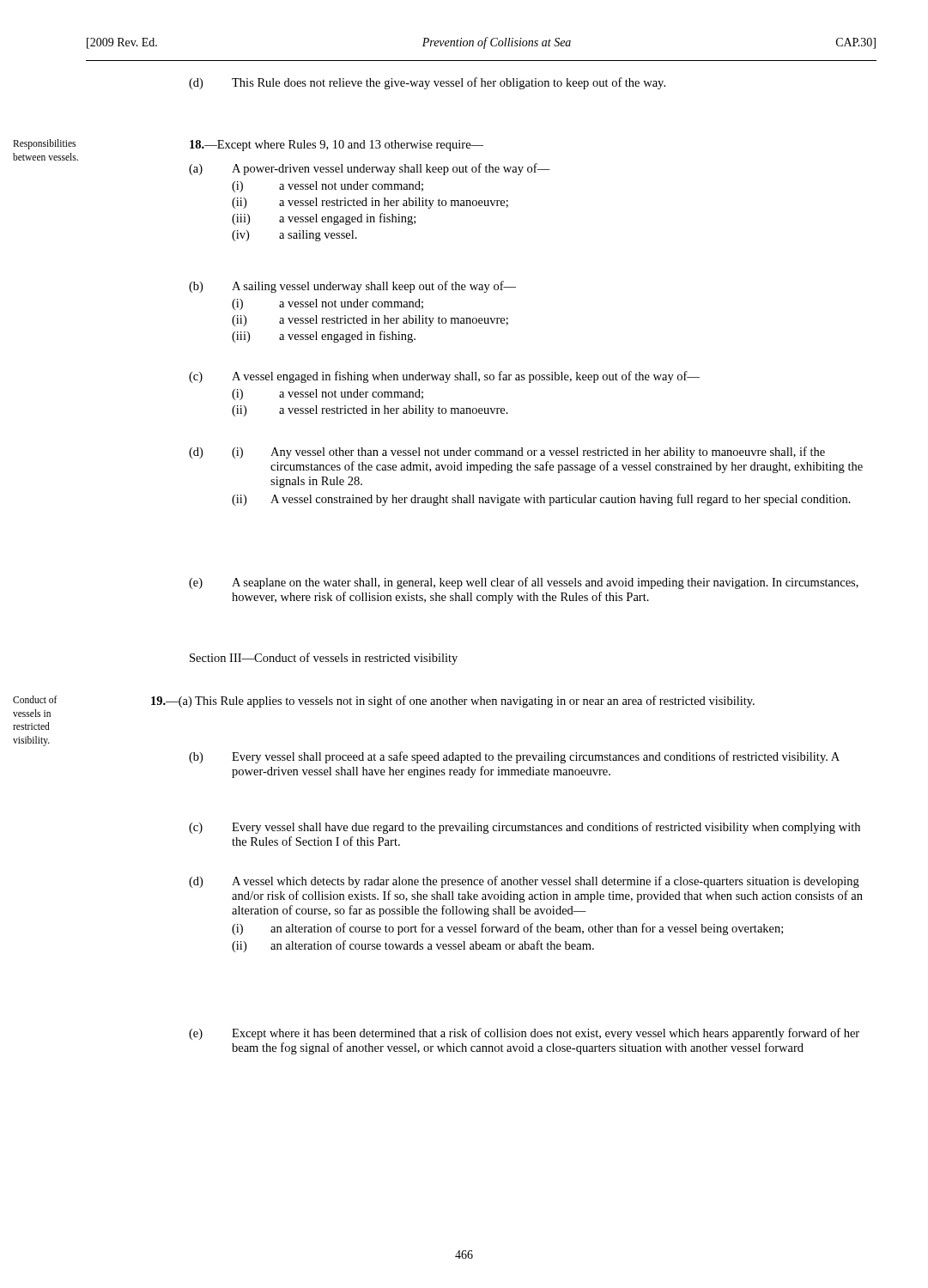Select the block starting "—Except where Rules"
This screenshot has width=928, height=1288.
[x=481, y=145]
